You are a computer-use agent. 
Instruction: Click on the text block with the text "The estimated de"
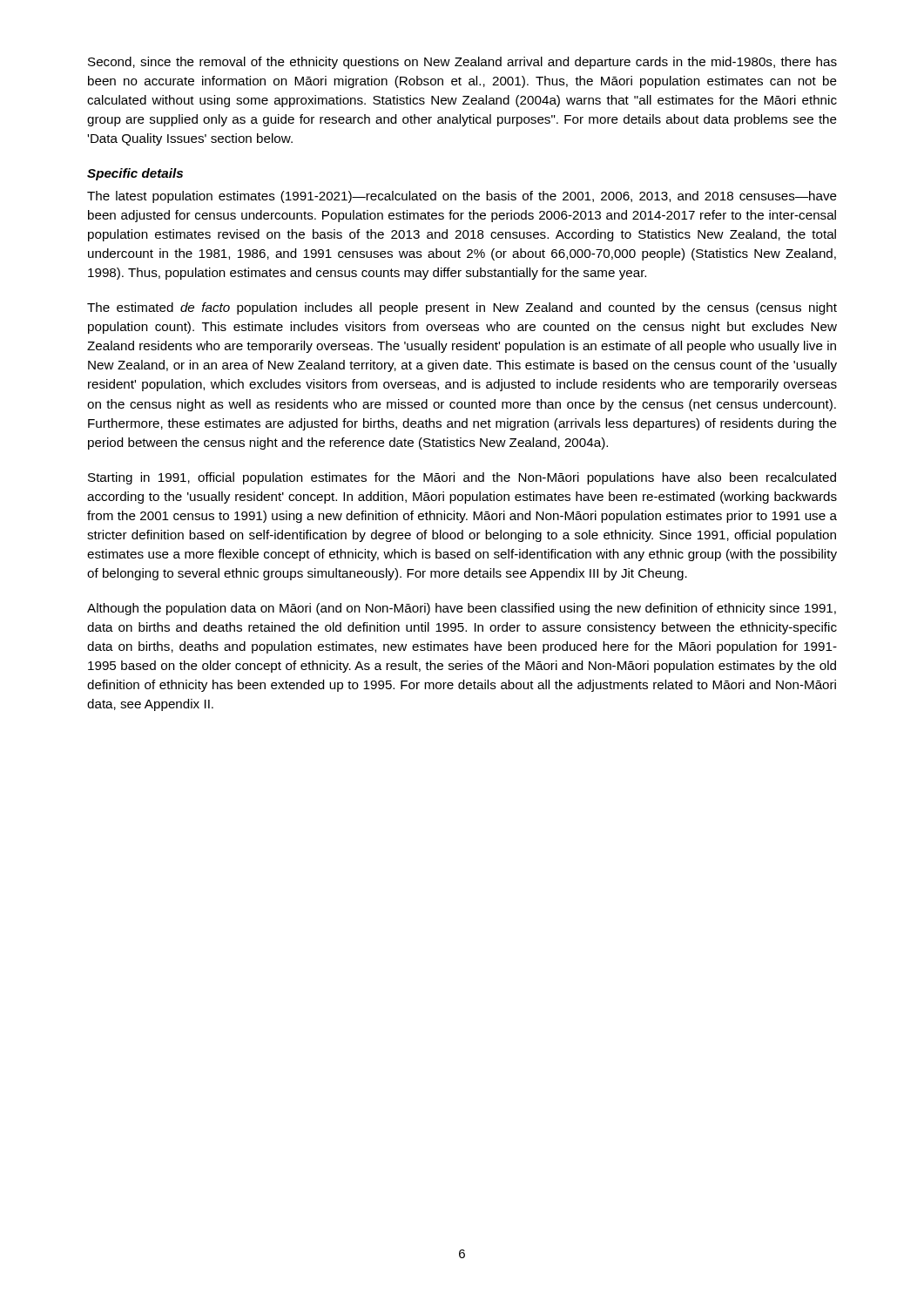click(462, 375)
